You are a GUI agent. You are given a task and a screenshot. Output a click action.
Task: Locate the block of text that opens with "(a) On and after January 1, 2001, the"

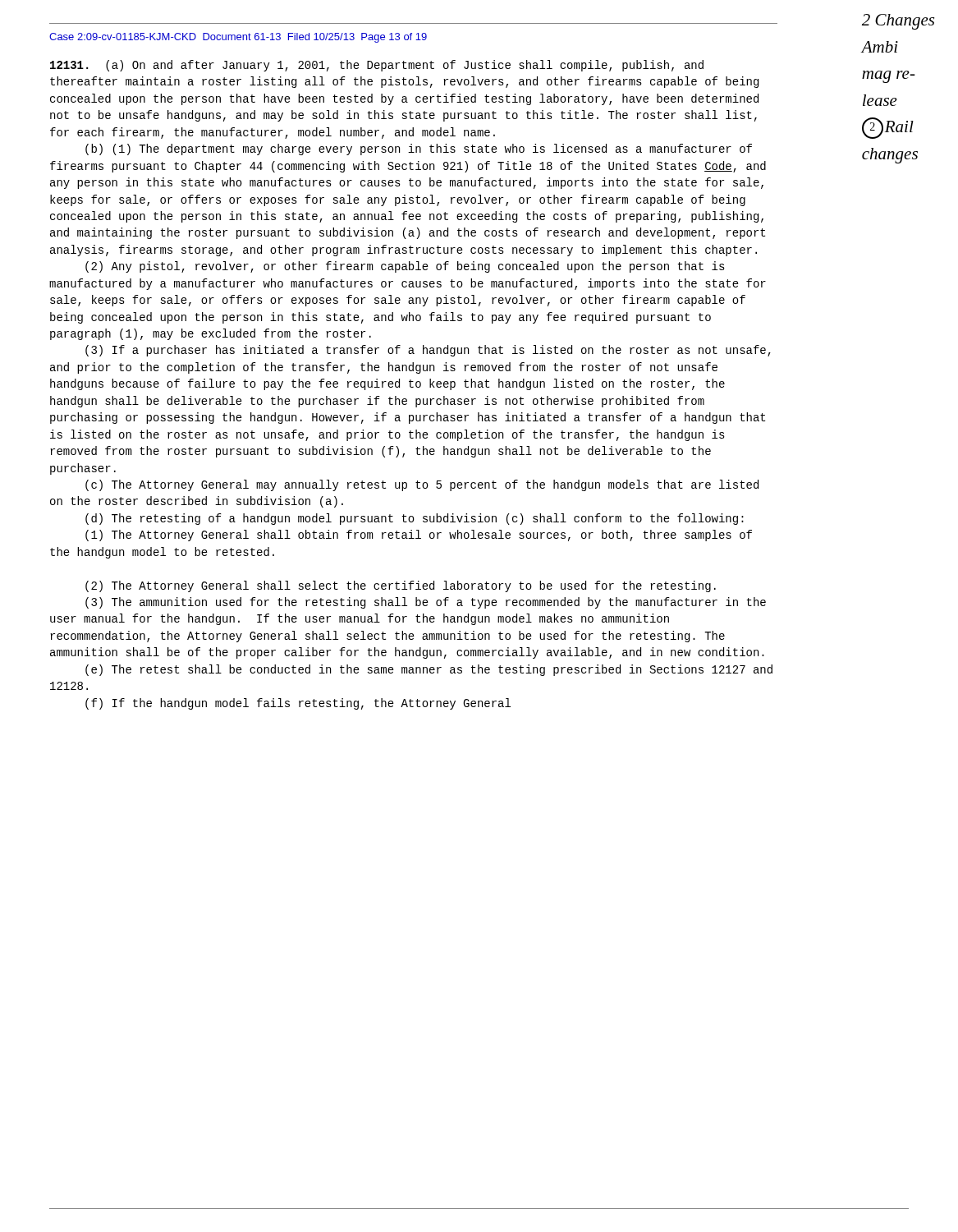[x=413, y=385]
